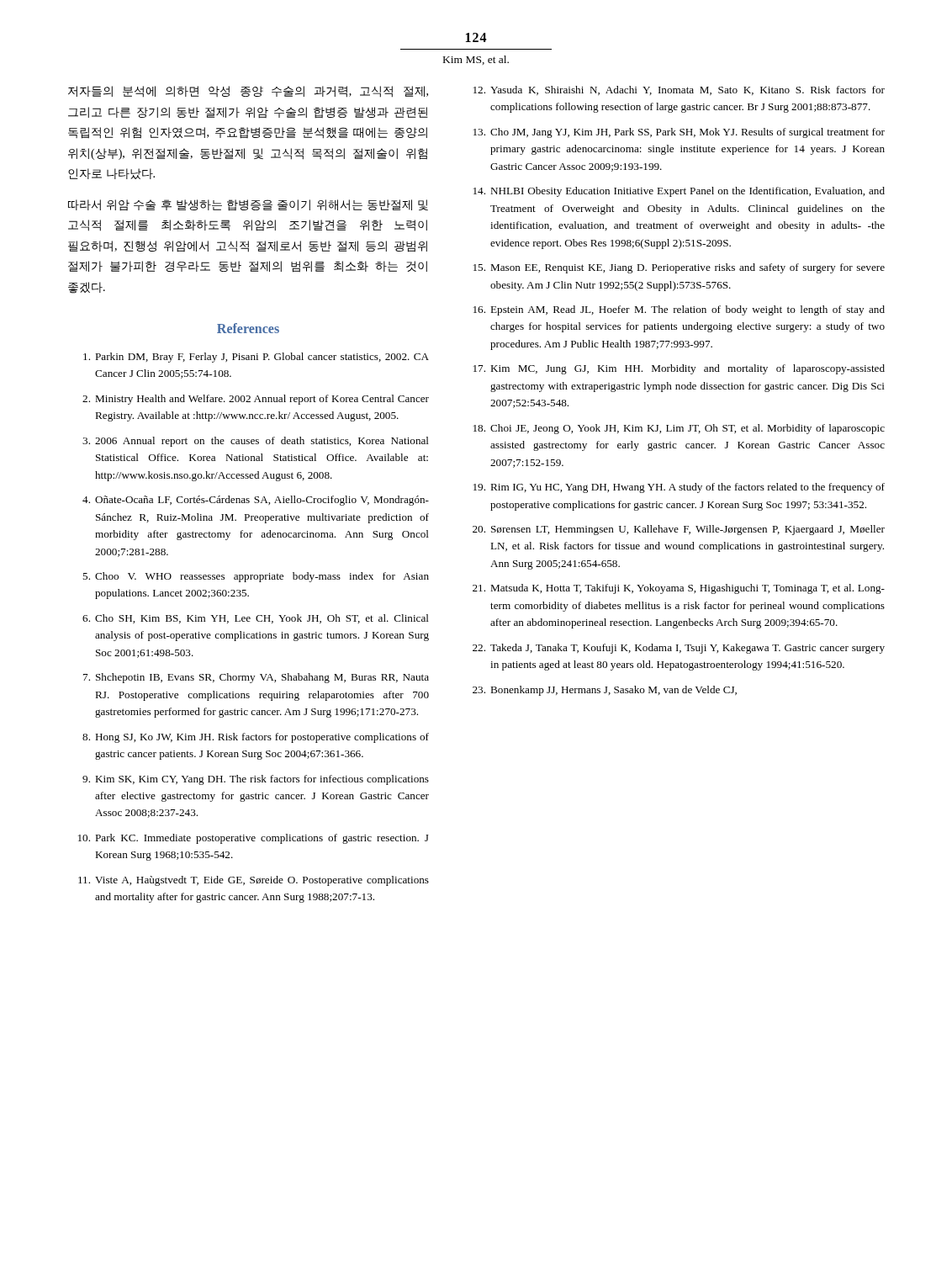Find the list item with the text "5. Choo V. WHO"
This screenshot has width=952, height=1262.
(248, 585)
